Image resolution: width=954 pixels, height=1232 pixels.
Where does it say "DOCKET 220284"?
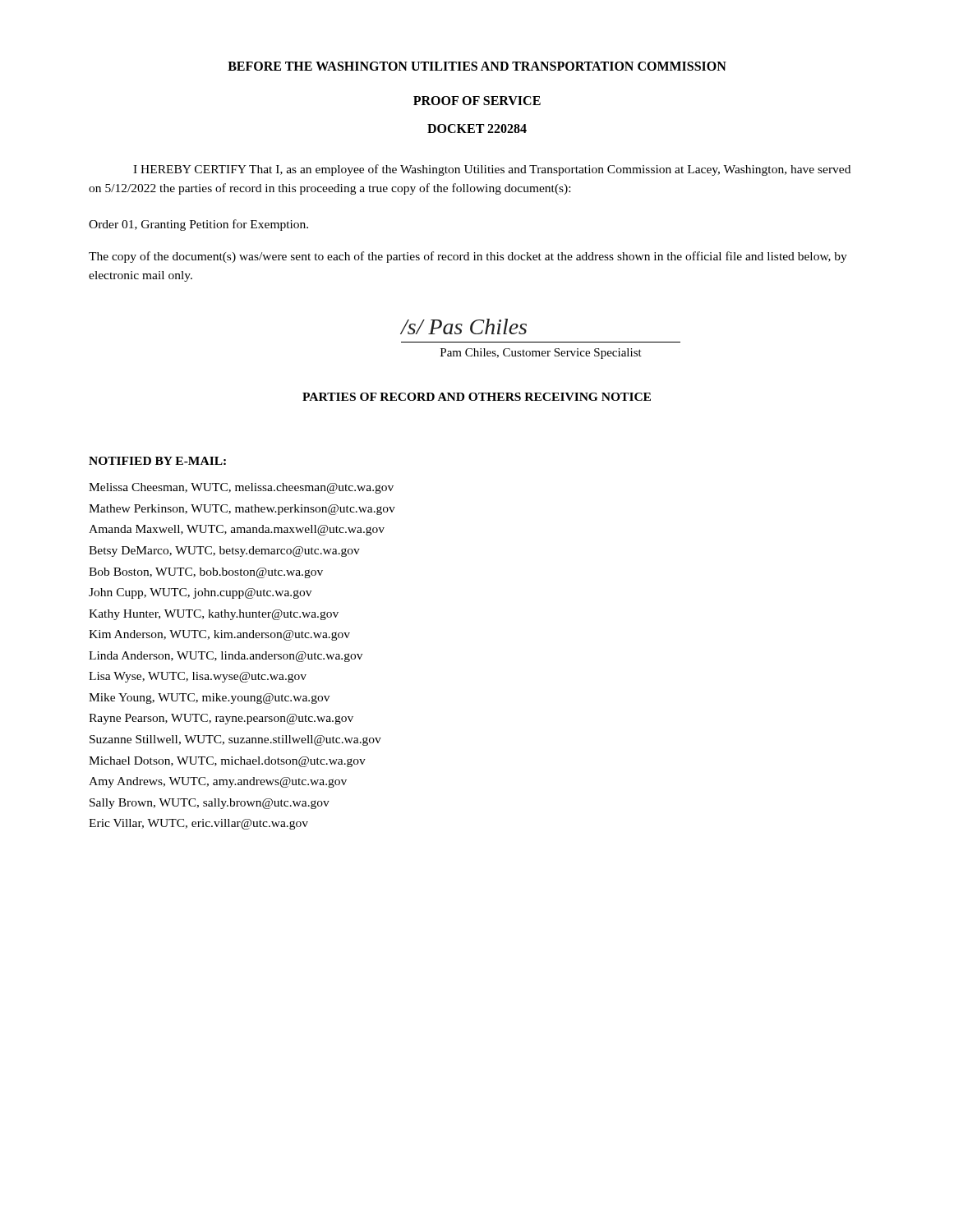click(x=477, y=129)
